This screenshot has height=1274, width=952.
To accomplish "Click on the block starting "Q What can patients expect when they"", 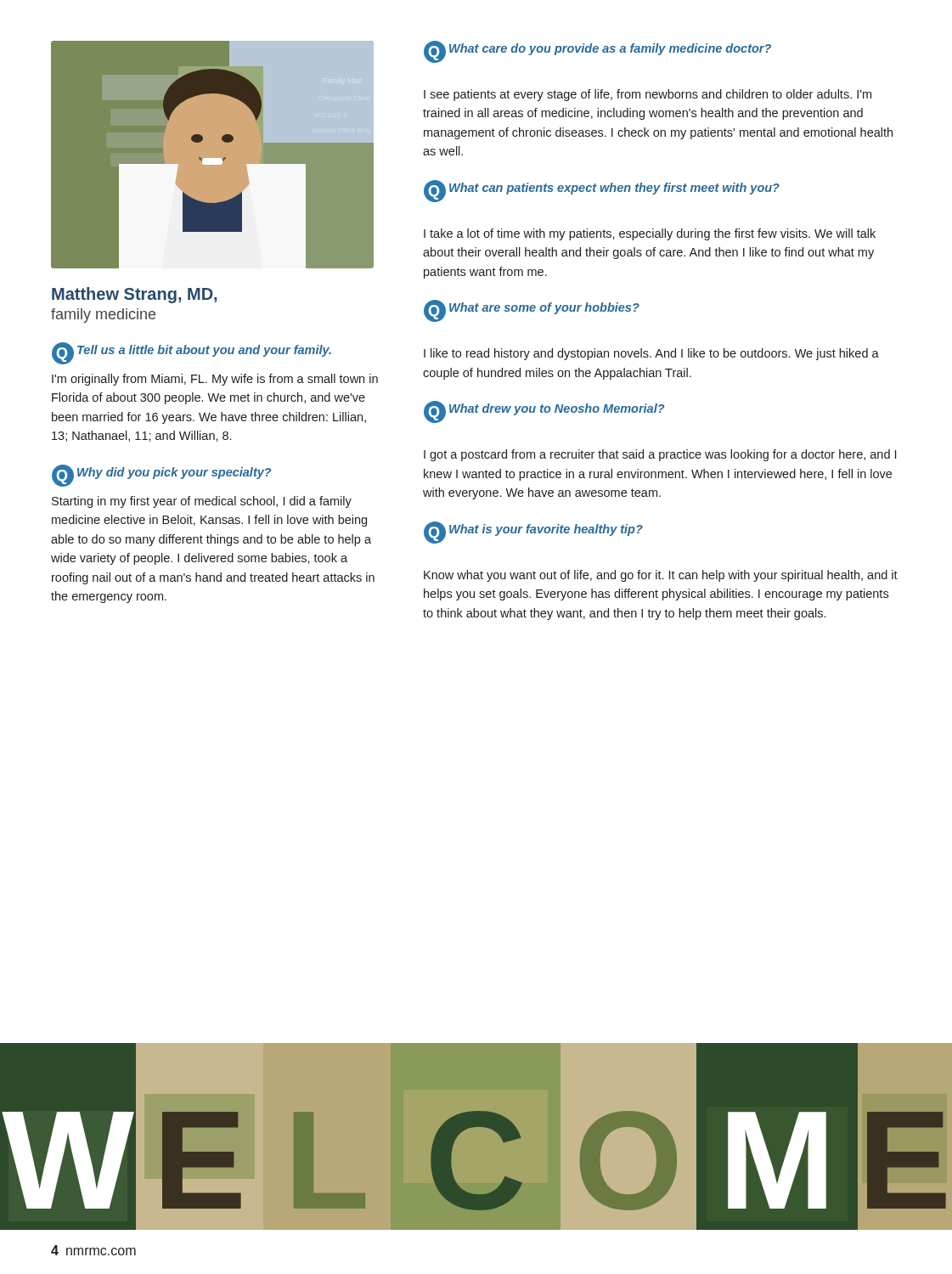I will [662, 192].
